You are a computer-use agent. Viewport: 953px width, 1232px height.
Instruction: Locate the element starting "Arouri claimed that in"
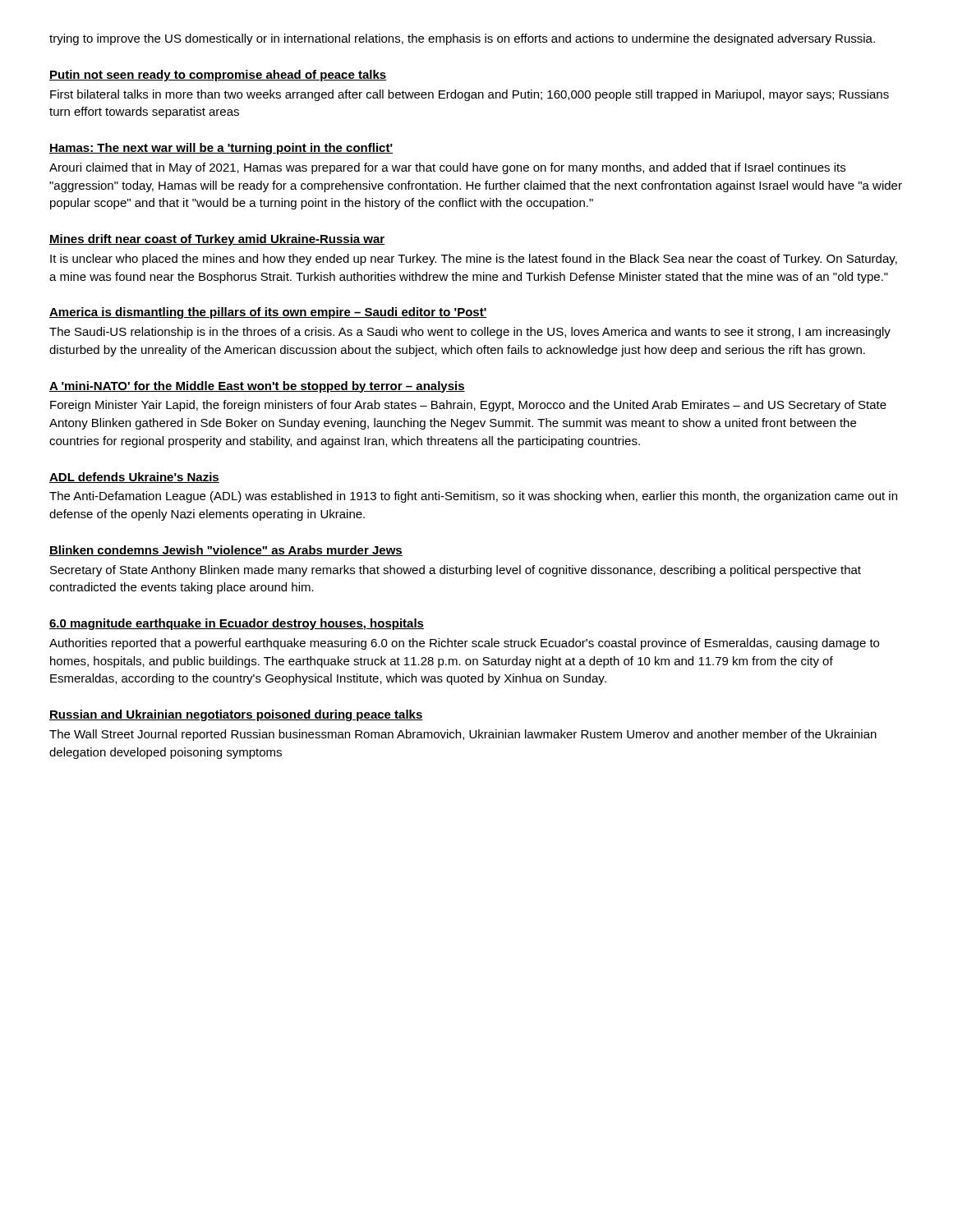(476, 185)
